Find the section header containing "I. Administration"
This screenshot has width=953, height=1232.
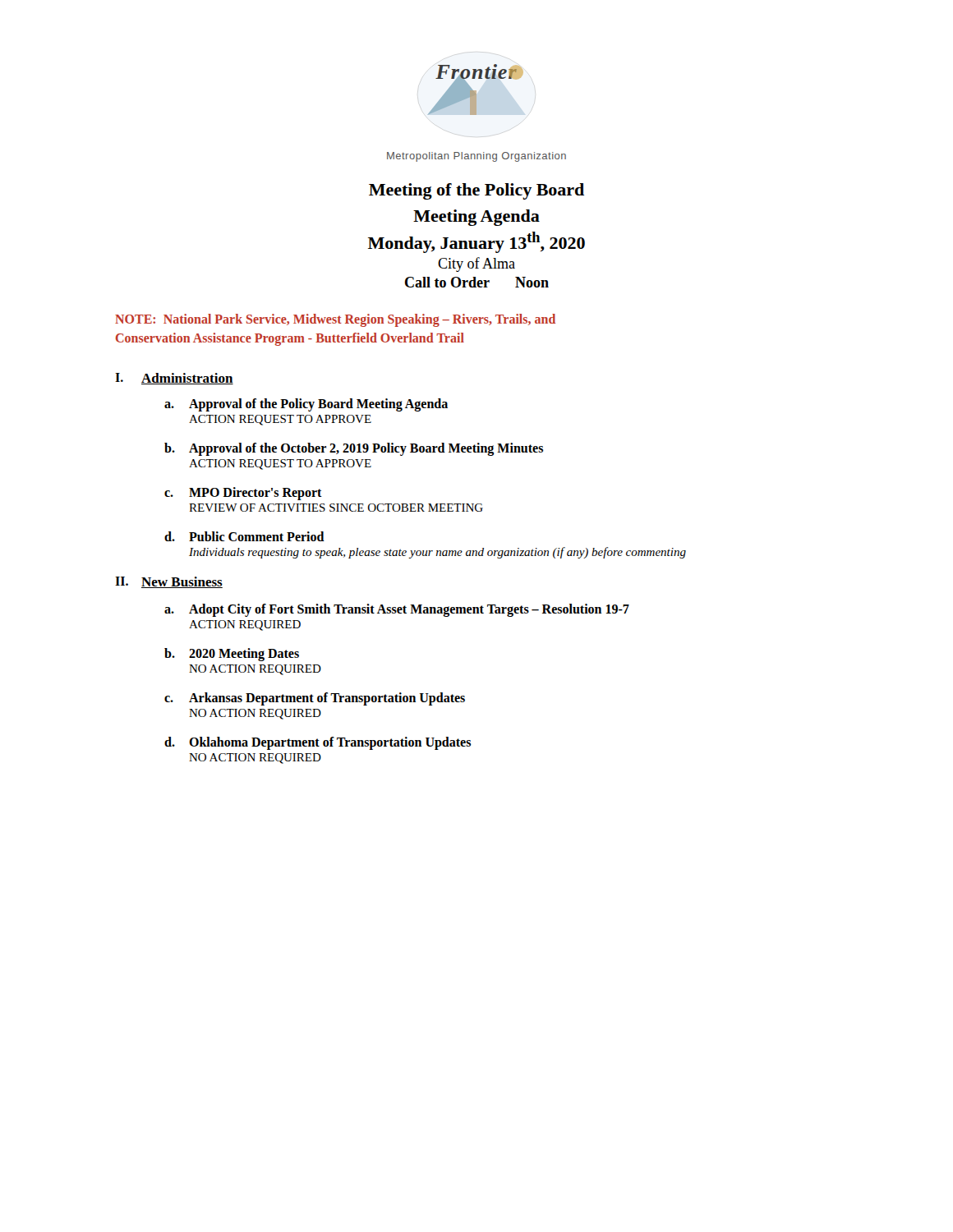tap(174, 379)
